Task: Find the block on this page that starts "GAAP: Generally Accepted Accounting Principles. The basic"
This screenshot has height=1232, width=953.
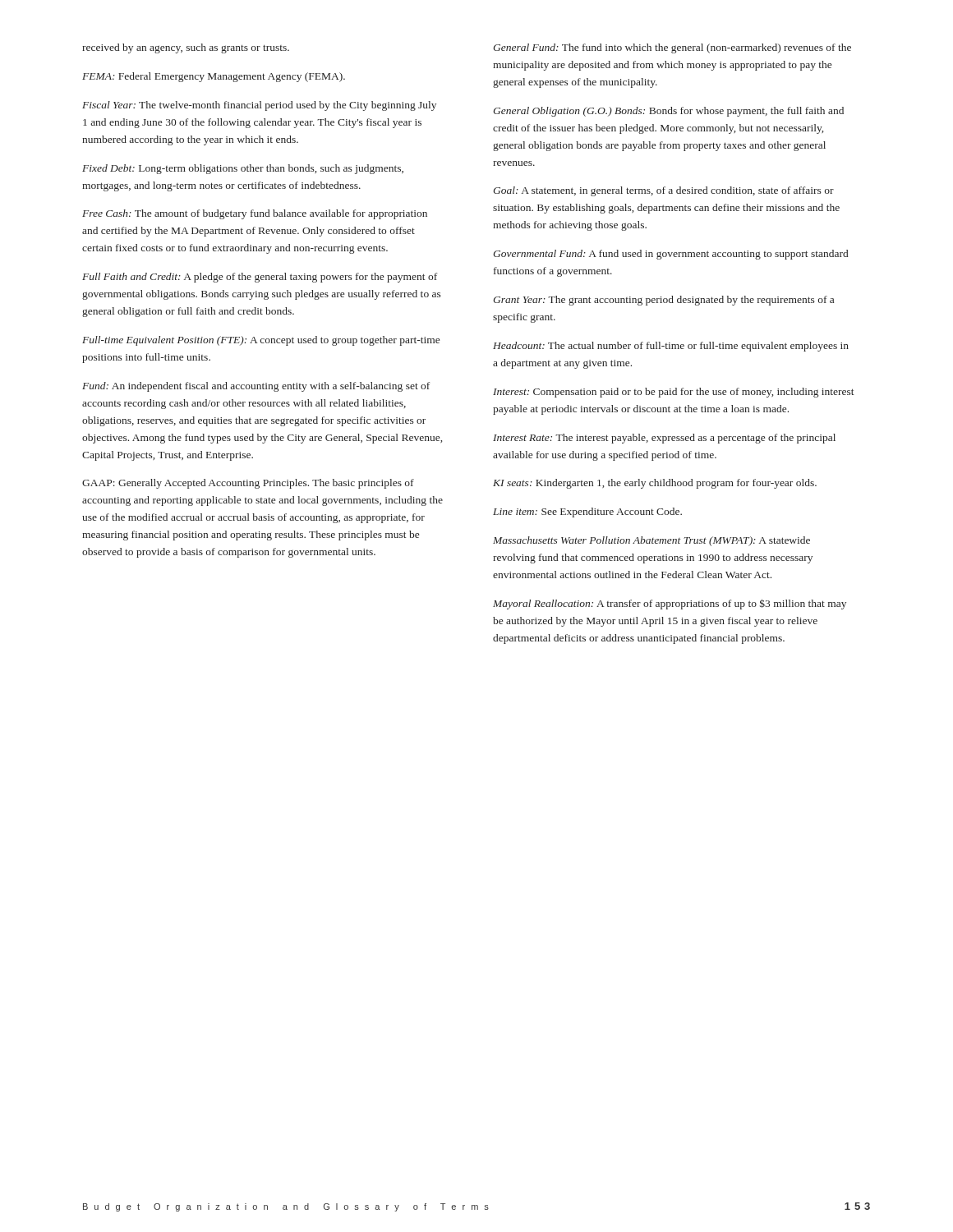Action: click(263, 518)
